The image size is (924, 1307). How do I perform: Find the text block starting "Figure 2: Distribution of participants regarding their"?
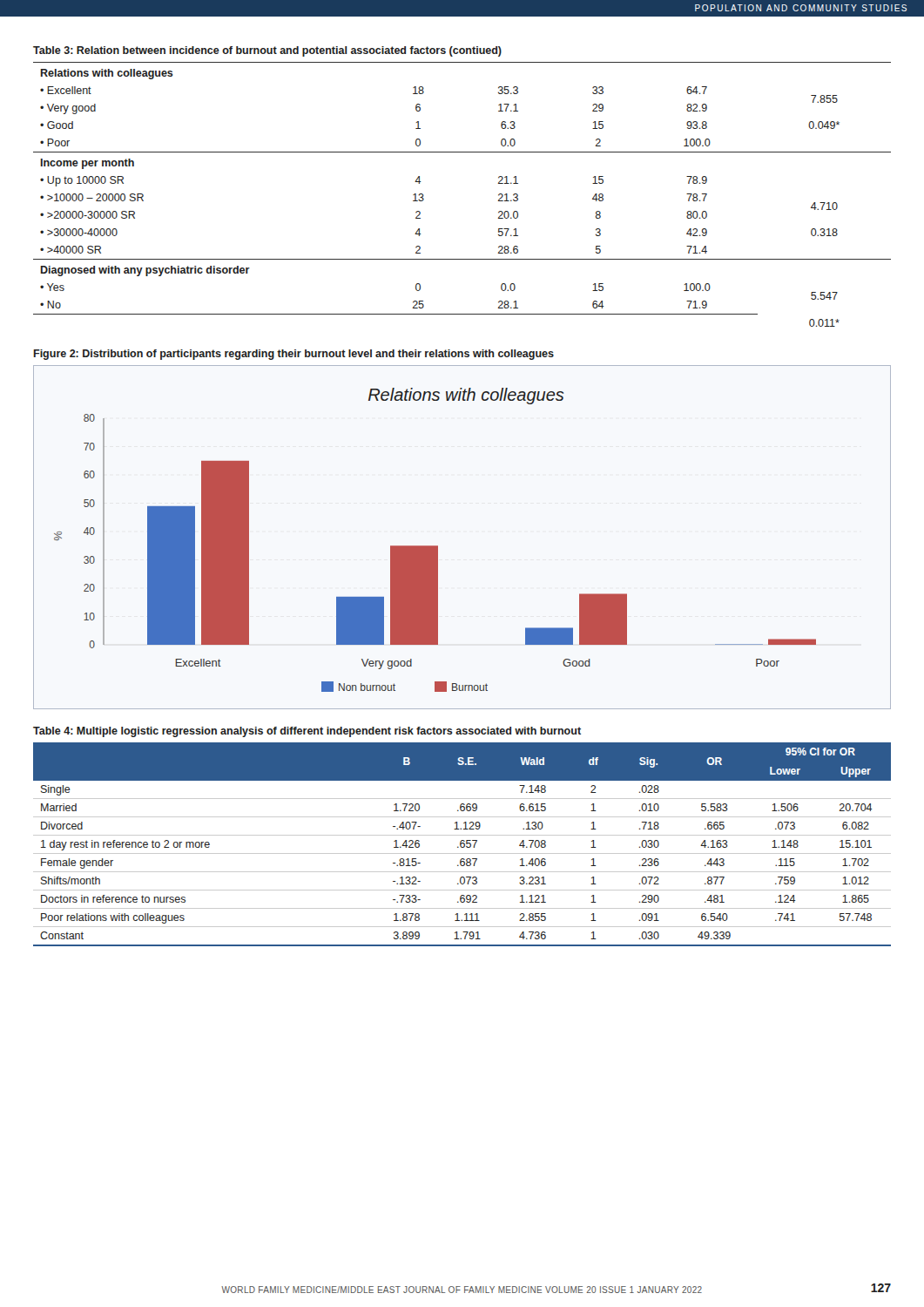coord(293,353)
